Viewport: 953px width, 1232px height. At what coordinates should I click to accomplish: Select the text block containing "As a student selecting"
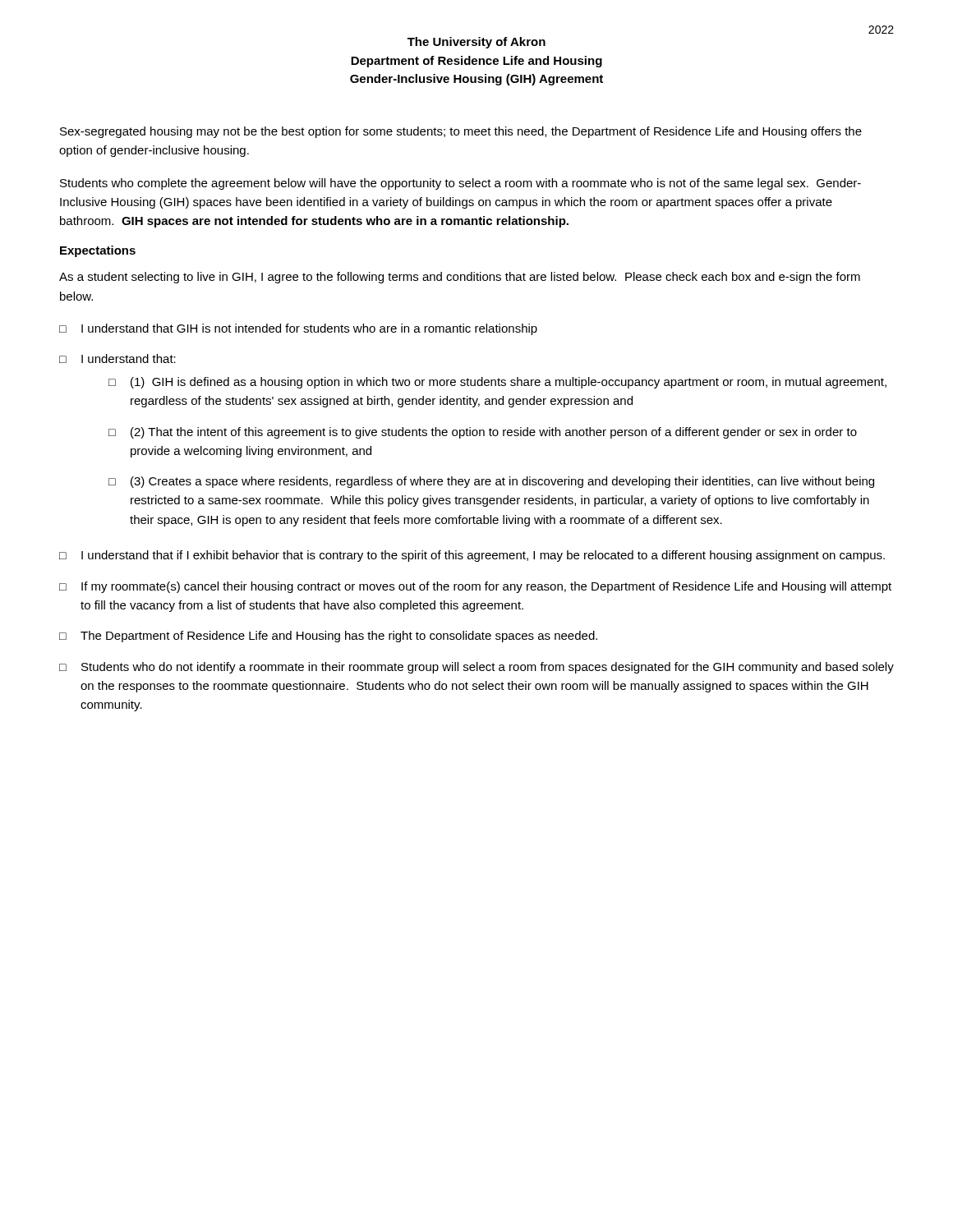pyautogui.click(x=476, y=286)
